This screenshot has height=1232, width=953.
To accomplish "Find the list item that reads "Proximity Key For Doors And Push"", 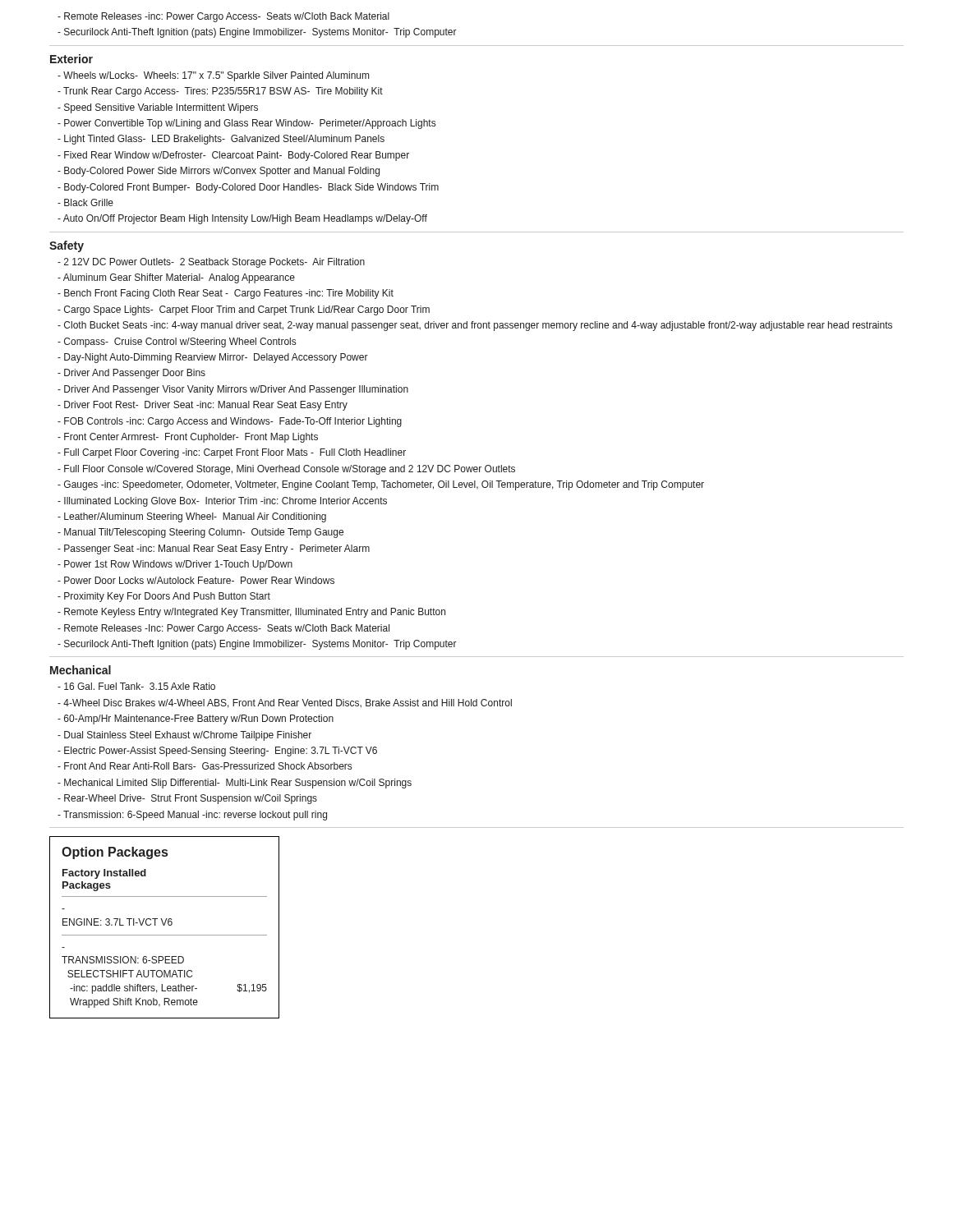I will pyautogui.click(x=164, y=596).
